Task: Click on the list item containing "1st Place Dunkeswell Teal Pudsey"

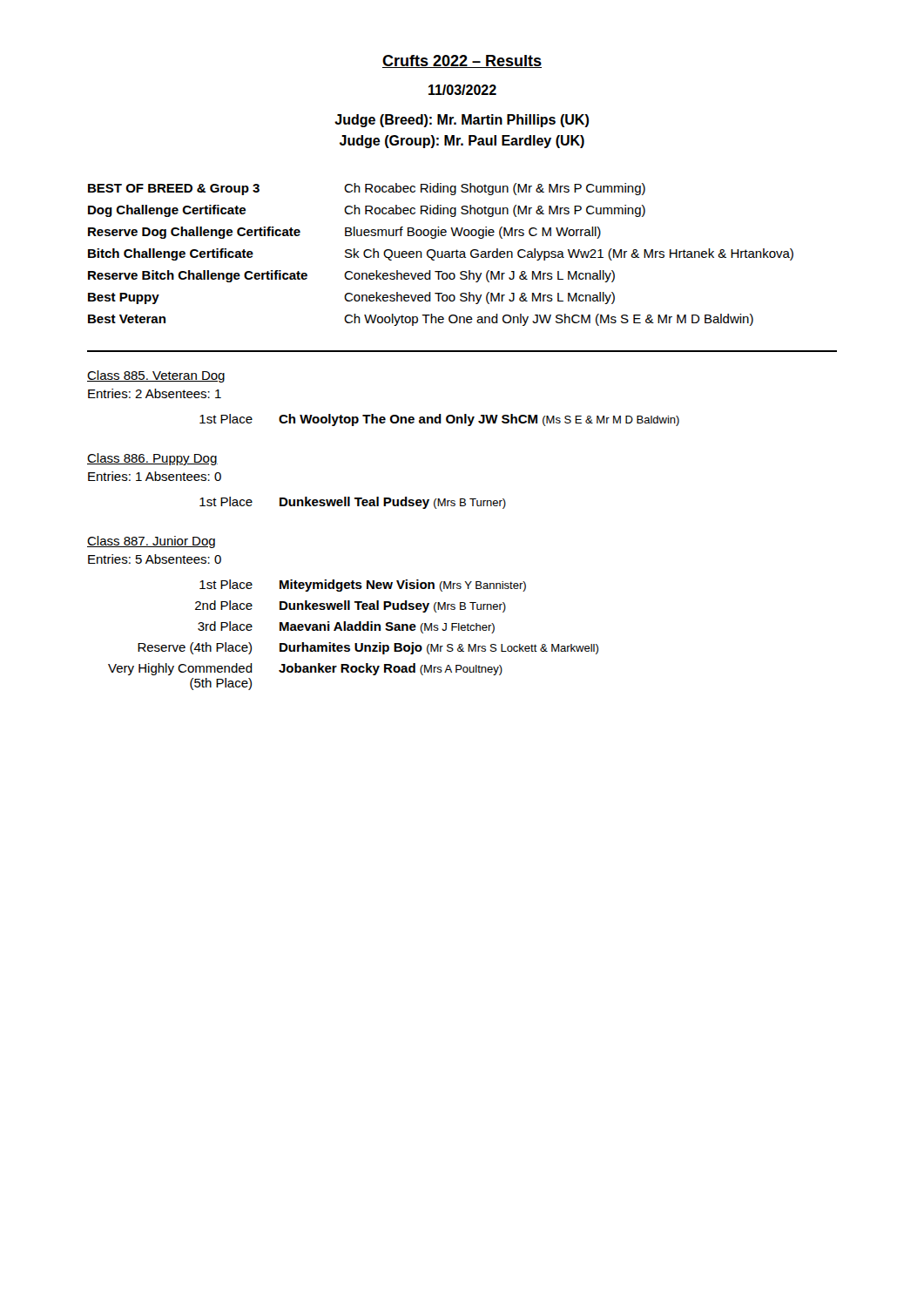Action: [462, 501]
